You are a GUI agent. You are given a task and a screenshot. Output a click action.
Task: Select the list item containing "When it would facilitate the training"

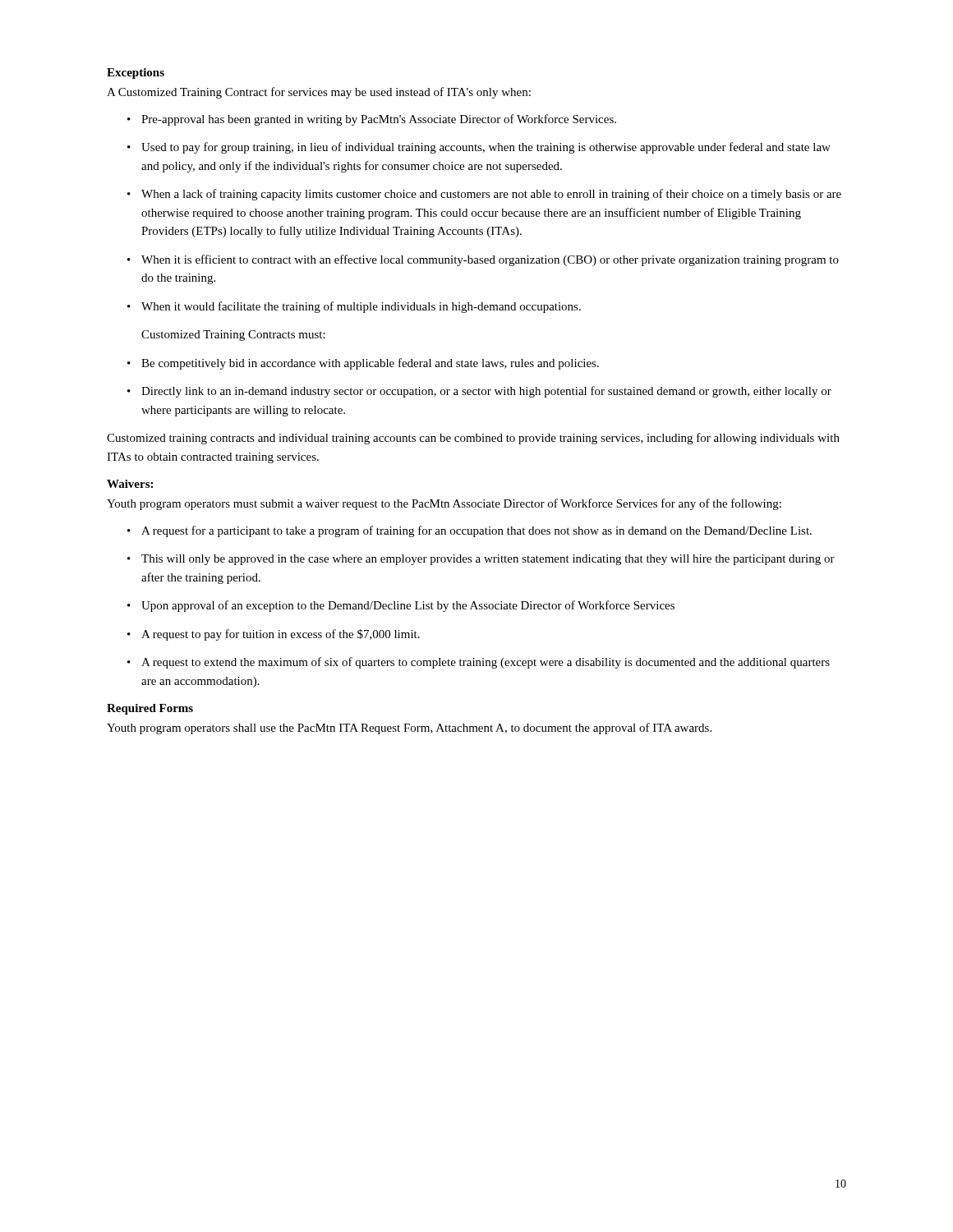[x=361, y=306]
